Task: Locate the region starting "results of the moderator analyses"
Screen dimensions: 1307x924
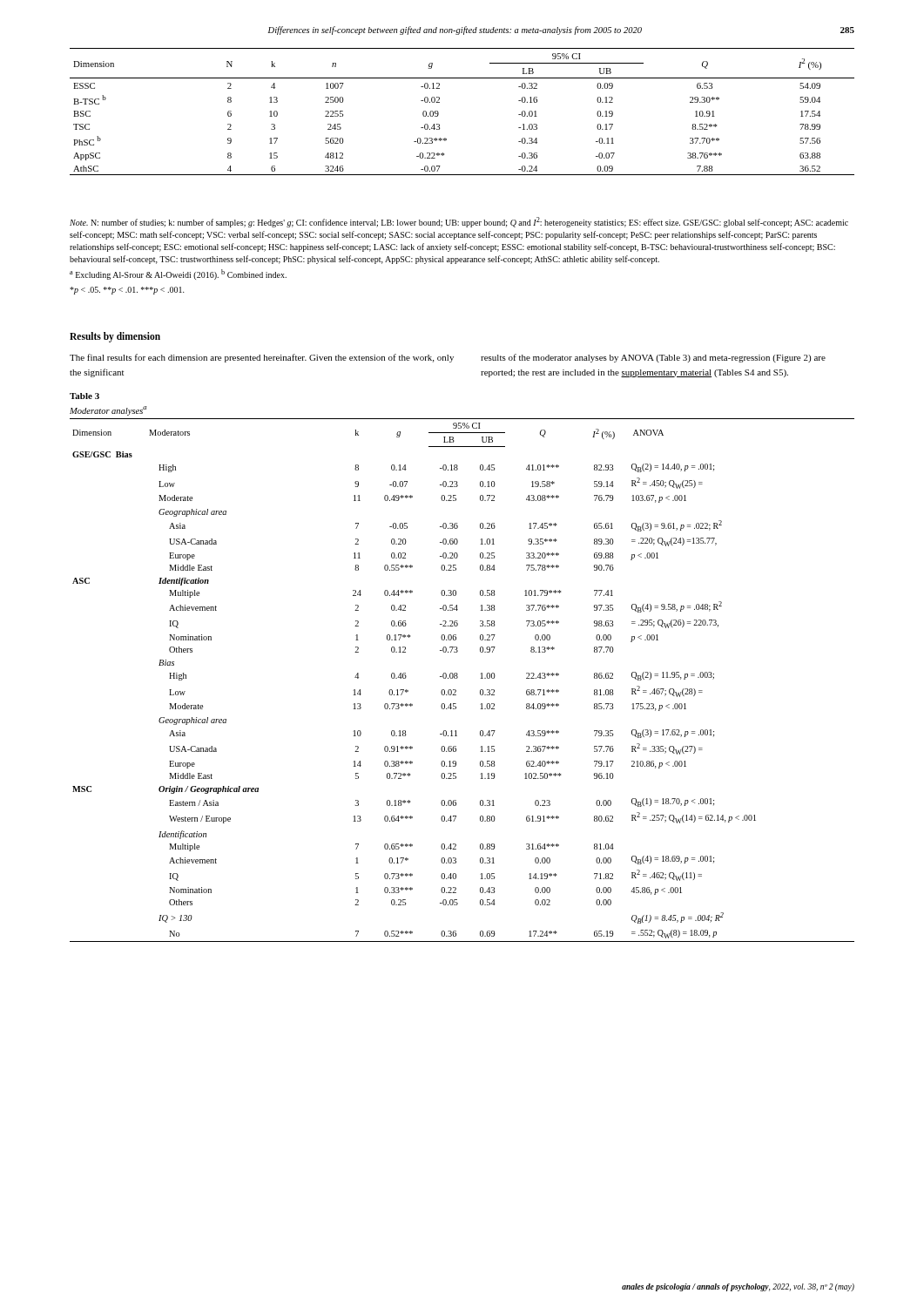Action: (653, 364)
